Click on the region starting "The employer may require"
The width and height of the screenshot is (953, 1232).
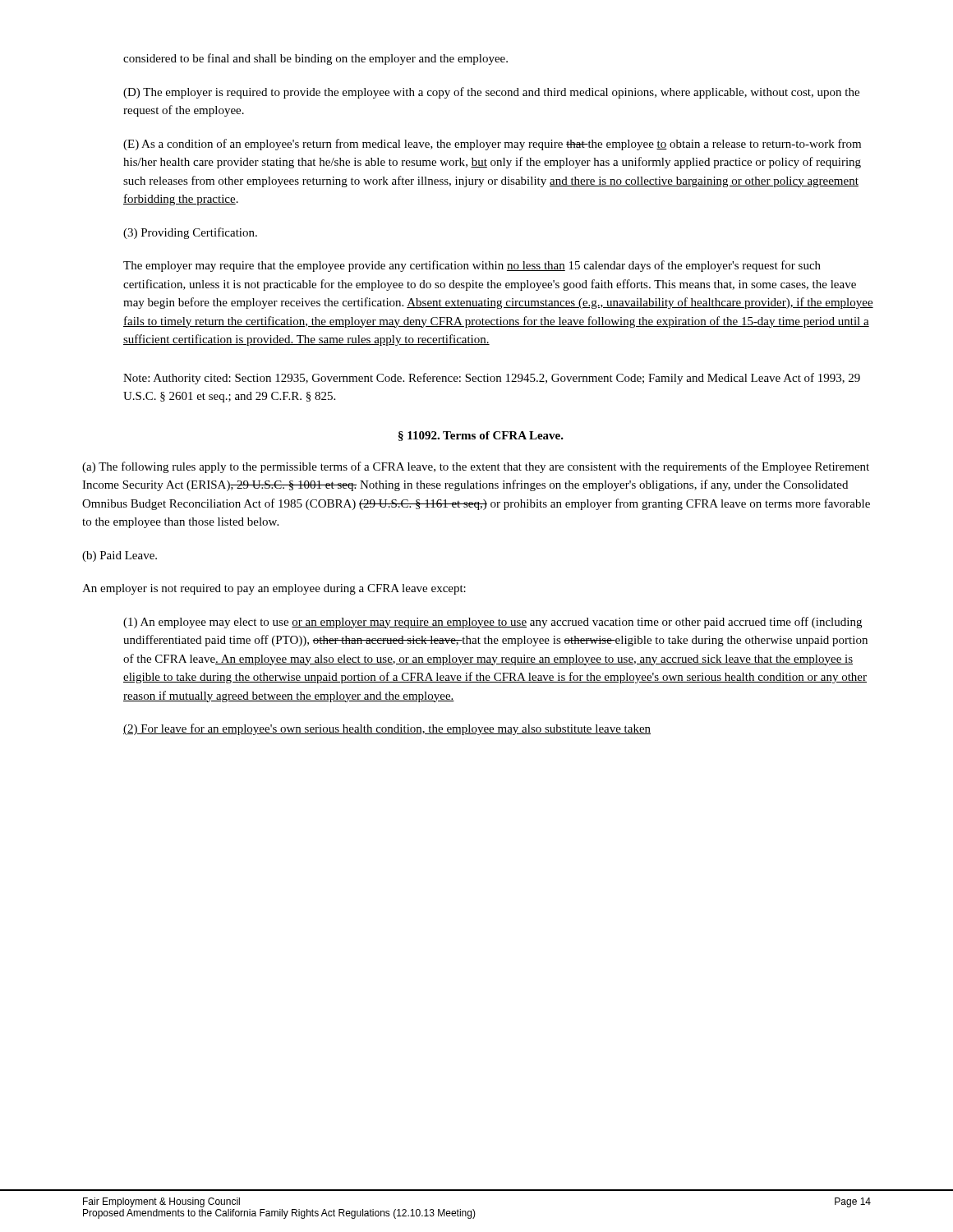click(x=498, y=302)
